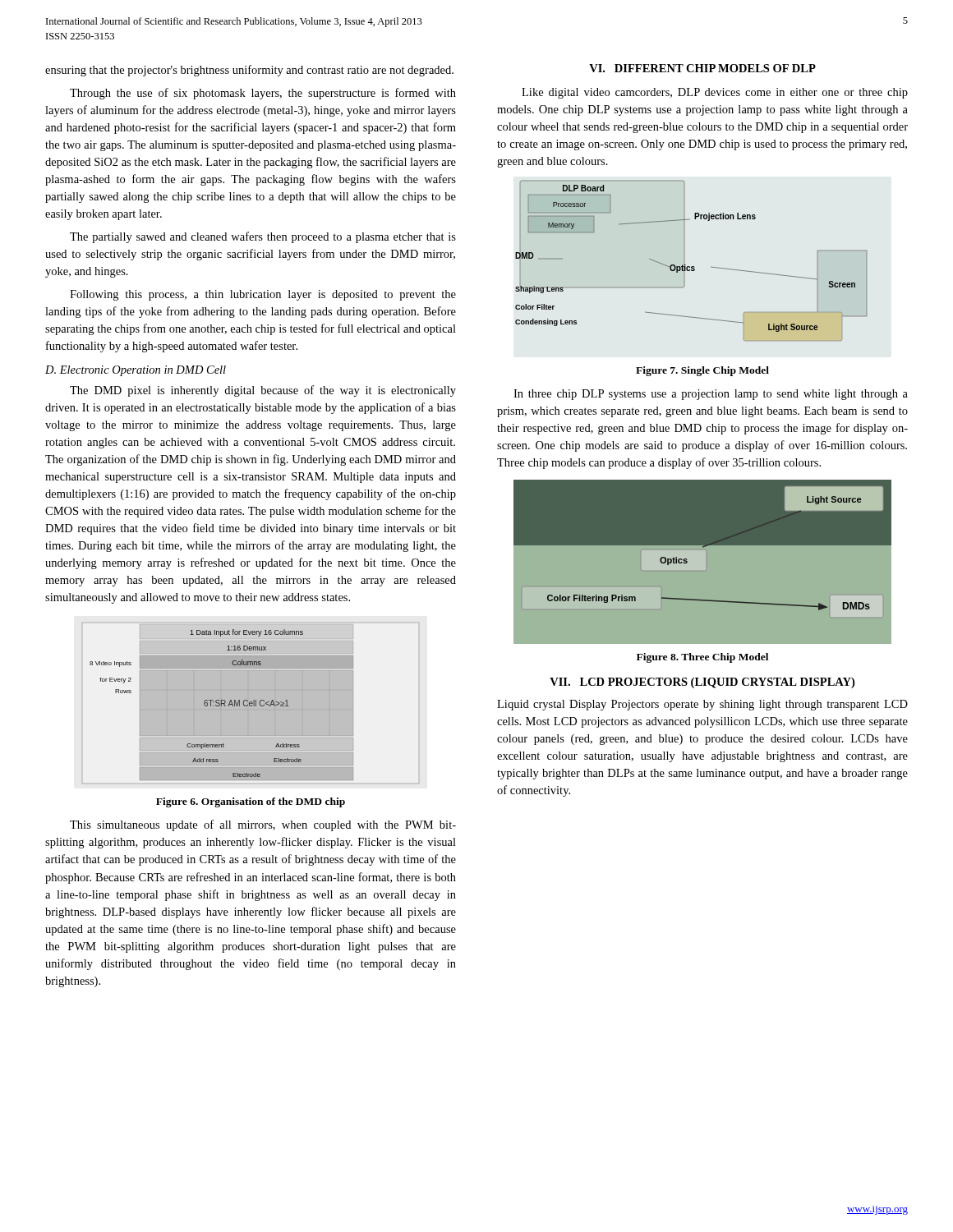Locate the element starting "Figure 6. Organisation of the DMD"
953x1232 pixels.
point(251,802)
